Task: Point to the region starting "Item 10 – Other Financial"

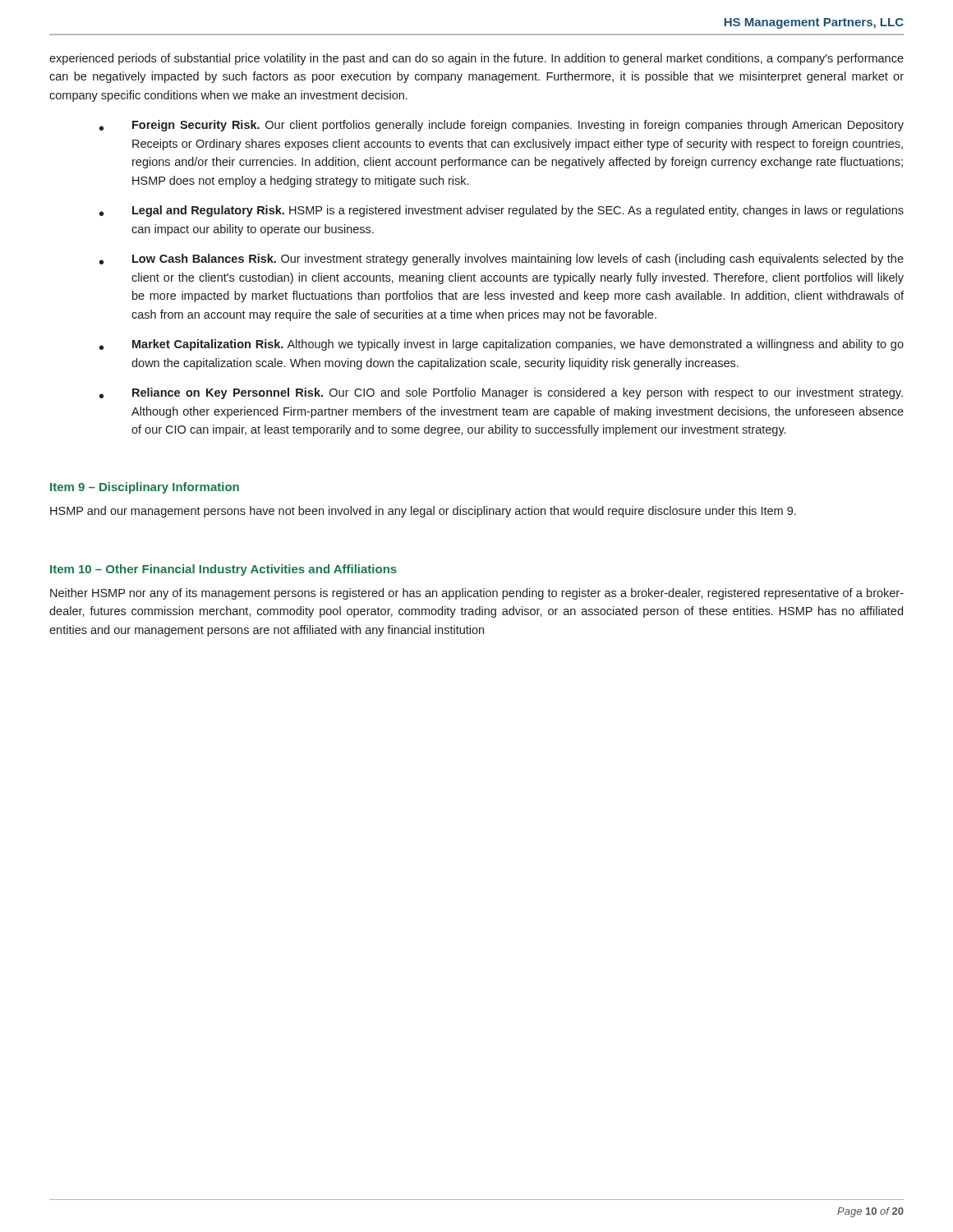Action: 223,569
